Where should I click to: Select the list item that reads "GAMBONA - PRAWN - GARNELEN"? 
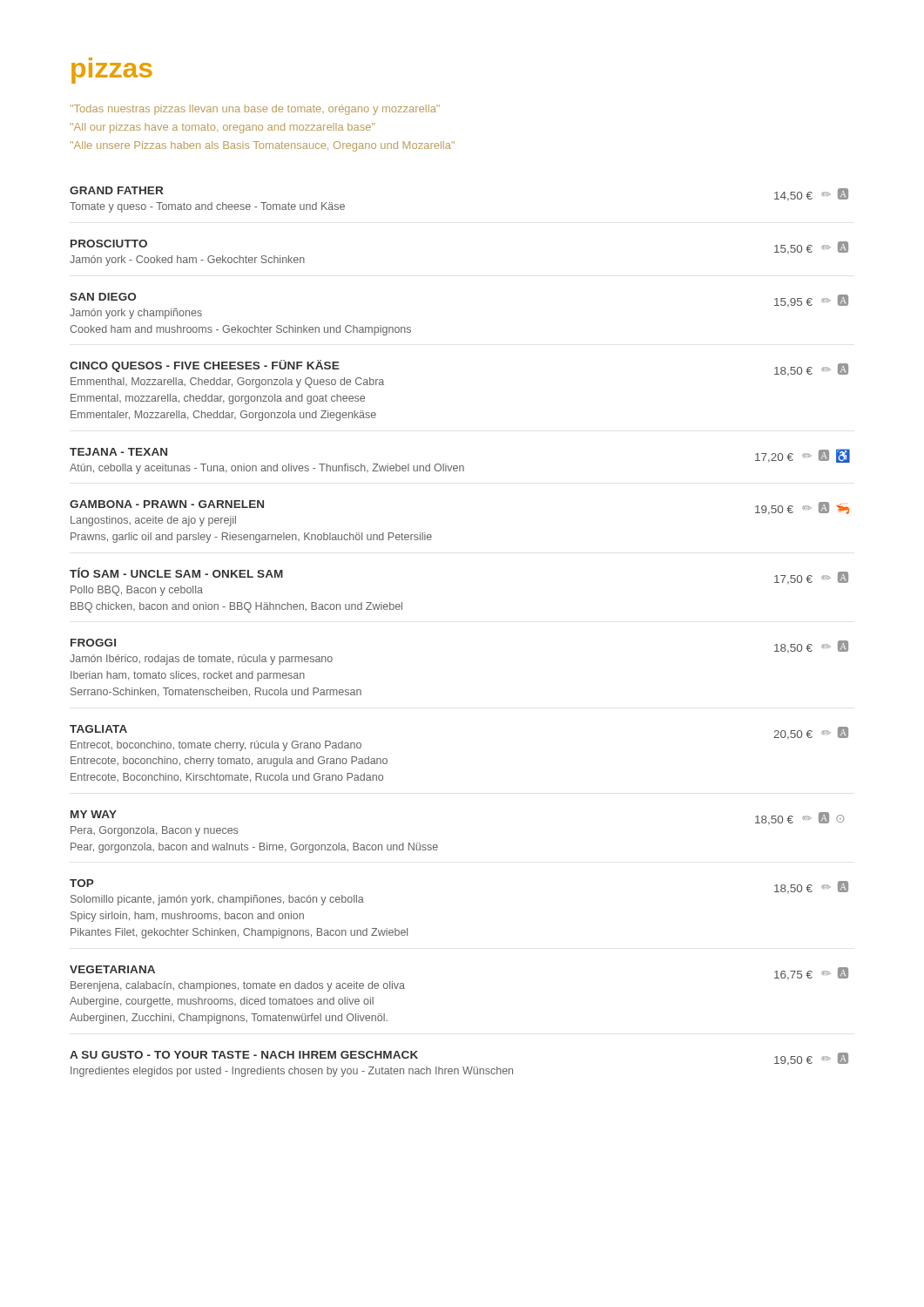click(160, 518)
